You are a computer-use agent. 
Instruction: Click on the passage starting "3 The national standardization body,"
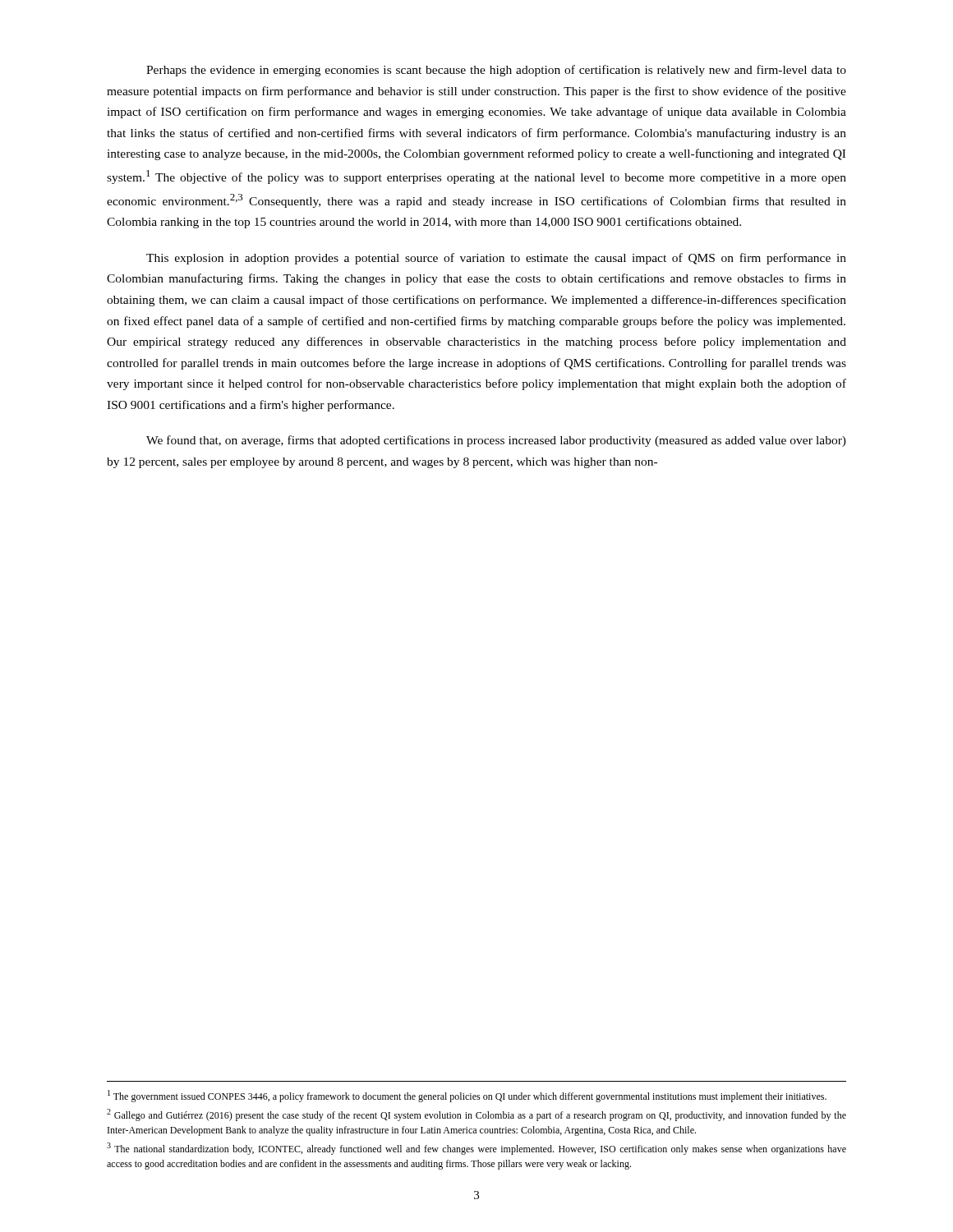coord(476,1155)
